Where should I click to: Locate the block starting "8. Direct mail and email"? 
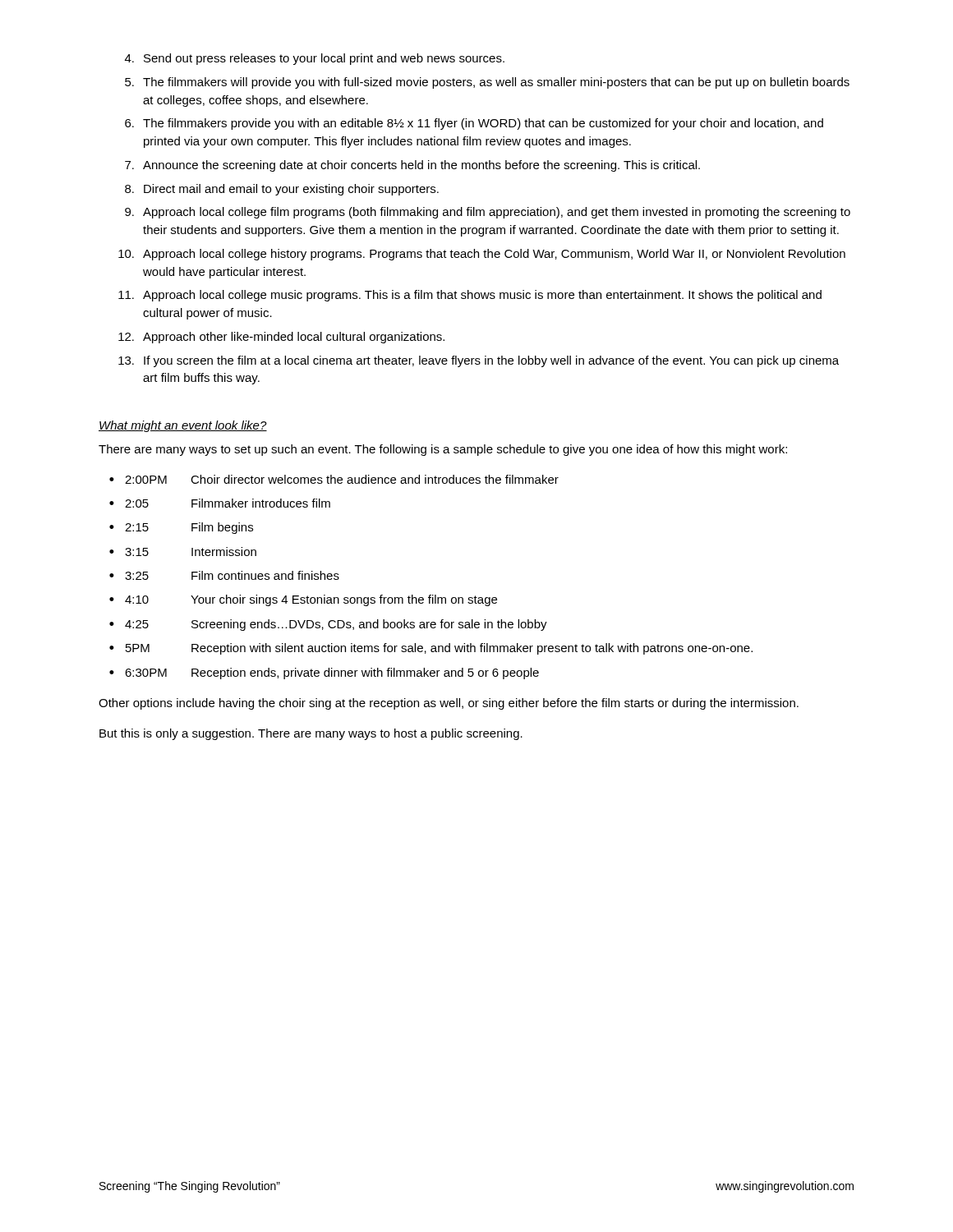(x=282, y=190)
